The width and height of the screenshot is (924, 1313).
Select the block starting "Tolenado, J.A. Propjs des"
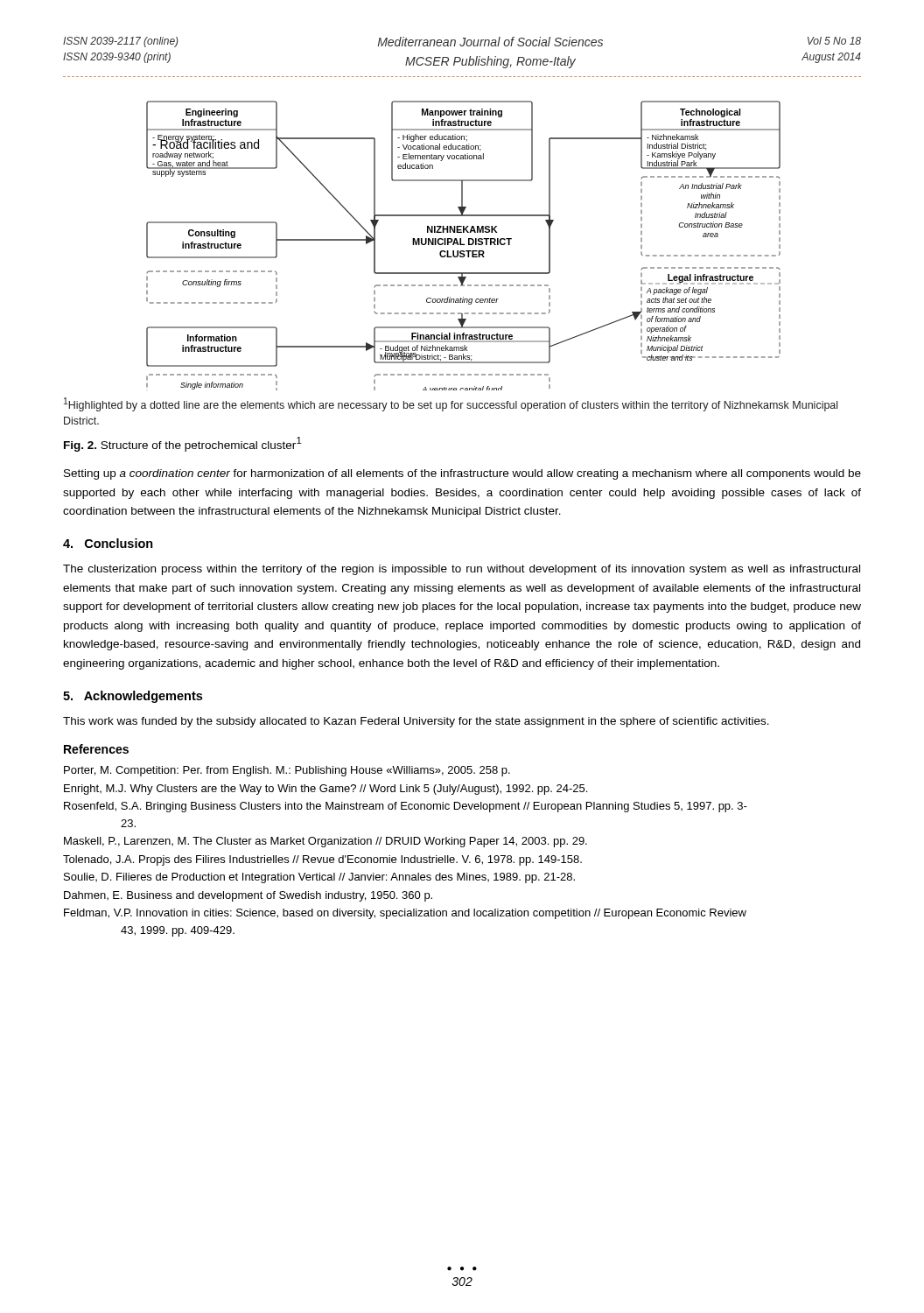coord(323,859)
